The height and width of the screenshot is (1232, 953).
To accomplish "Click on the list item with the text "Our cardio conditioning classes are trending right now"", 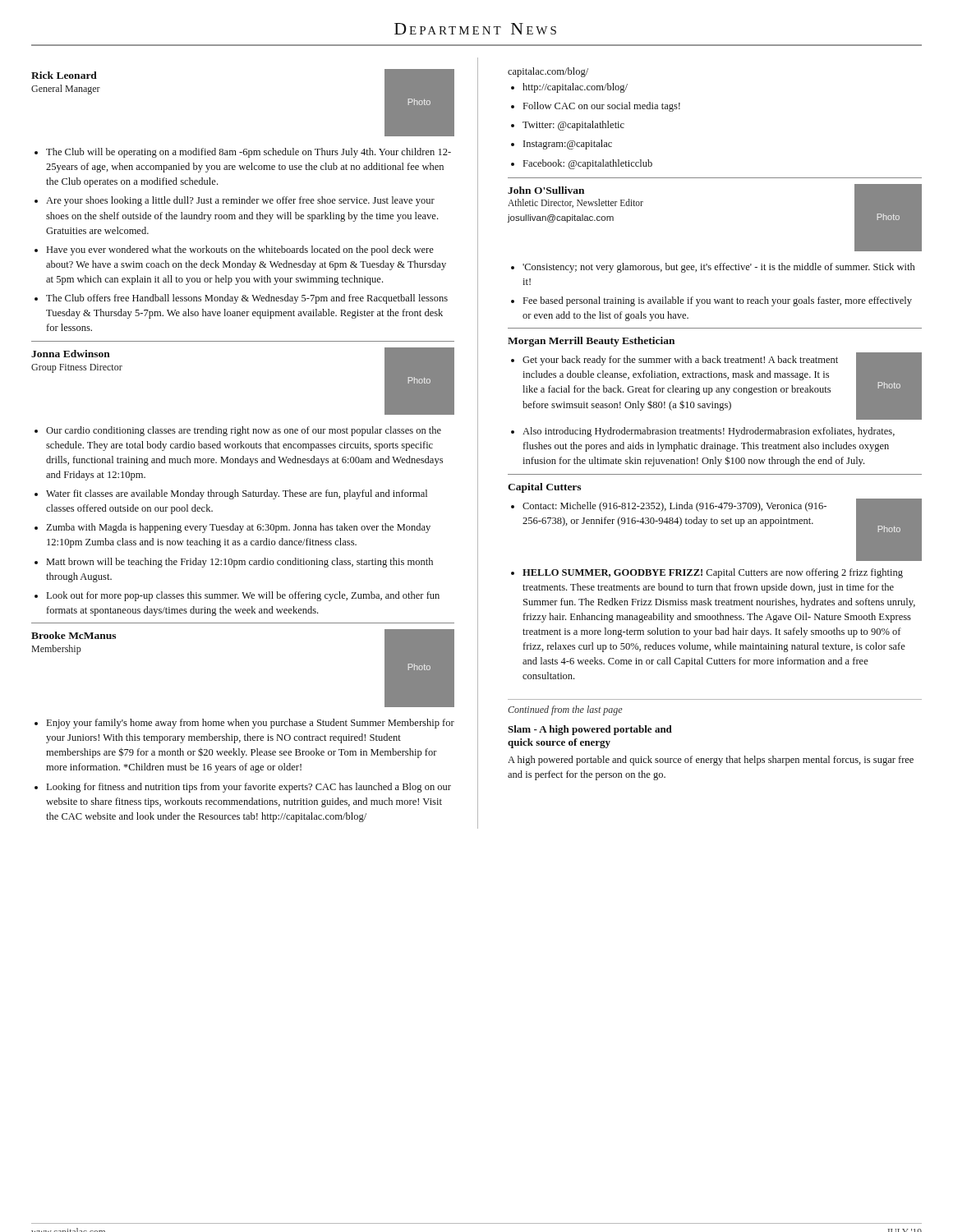I will click(x=245, y=452).
